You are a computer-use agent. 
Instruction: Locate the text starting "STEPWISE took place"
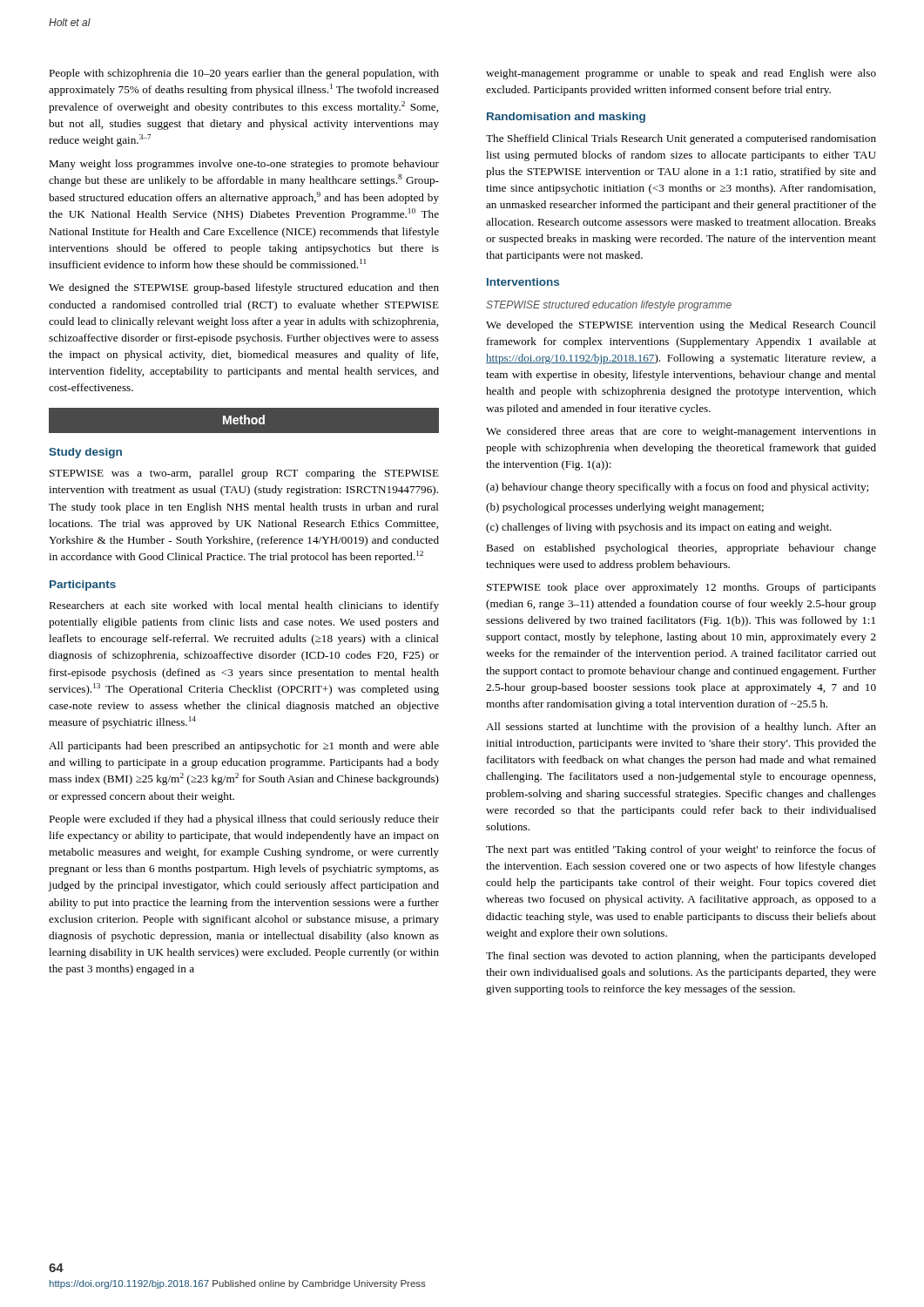681,645
